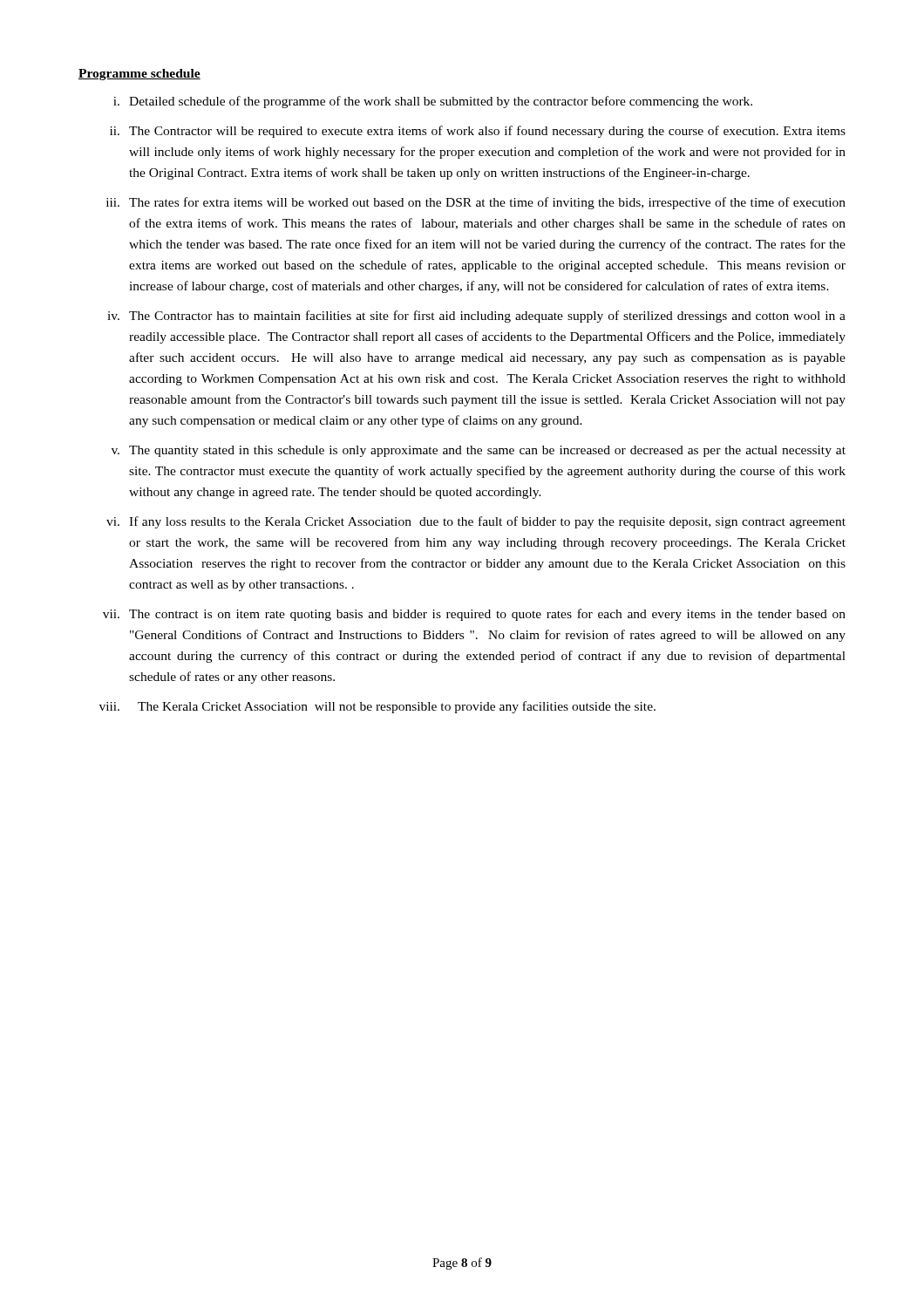924x1308 pixels.
Task: Point to the block beginning "vii. The contract is on"
Action: point(462,646)
